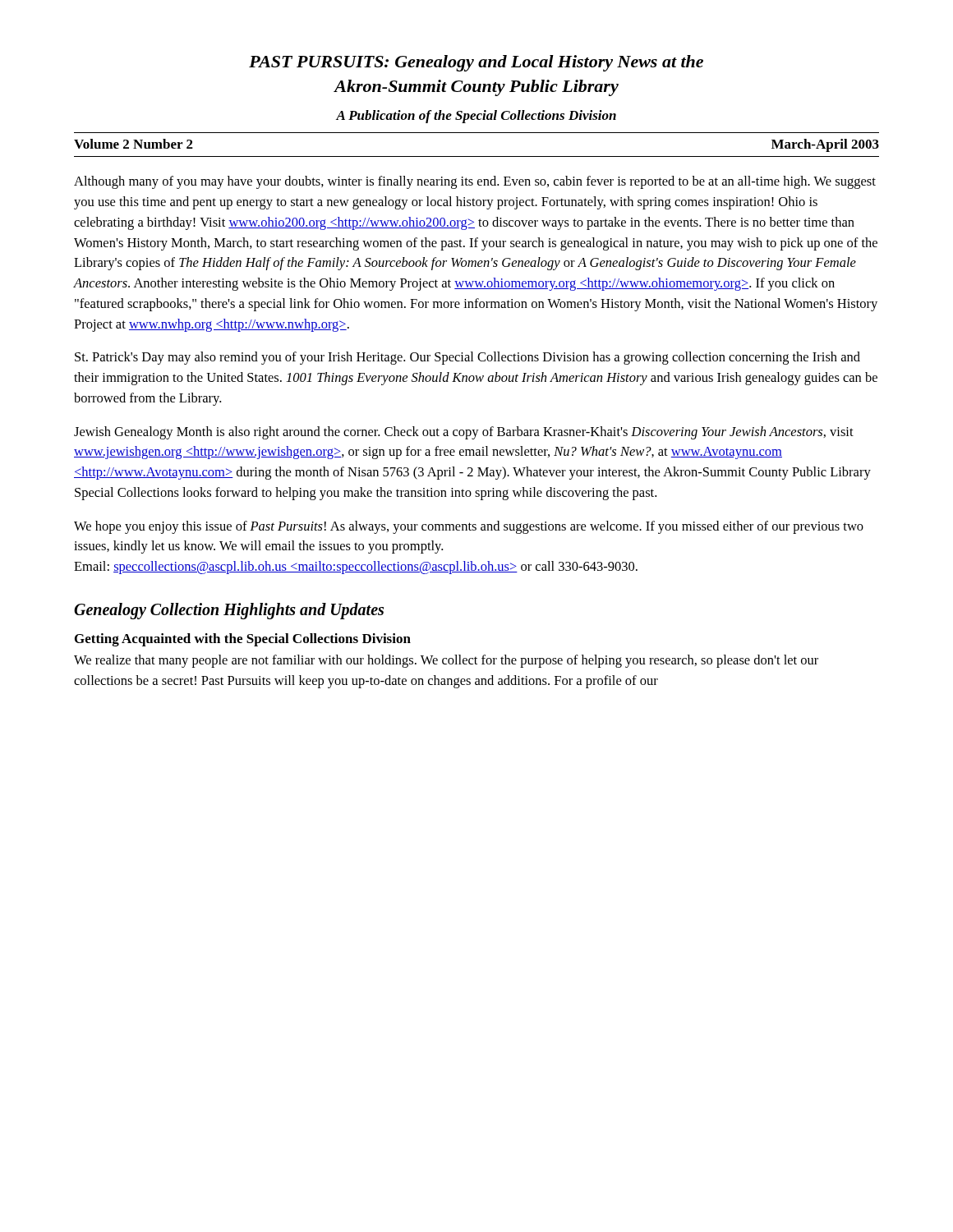The height and width of the screenshot is (1232, 953).
Task: Locate the section header that reads "Getting Acquainted with the Special Collections Division"
Action: click(x=242, y=638)
